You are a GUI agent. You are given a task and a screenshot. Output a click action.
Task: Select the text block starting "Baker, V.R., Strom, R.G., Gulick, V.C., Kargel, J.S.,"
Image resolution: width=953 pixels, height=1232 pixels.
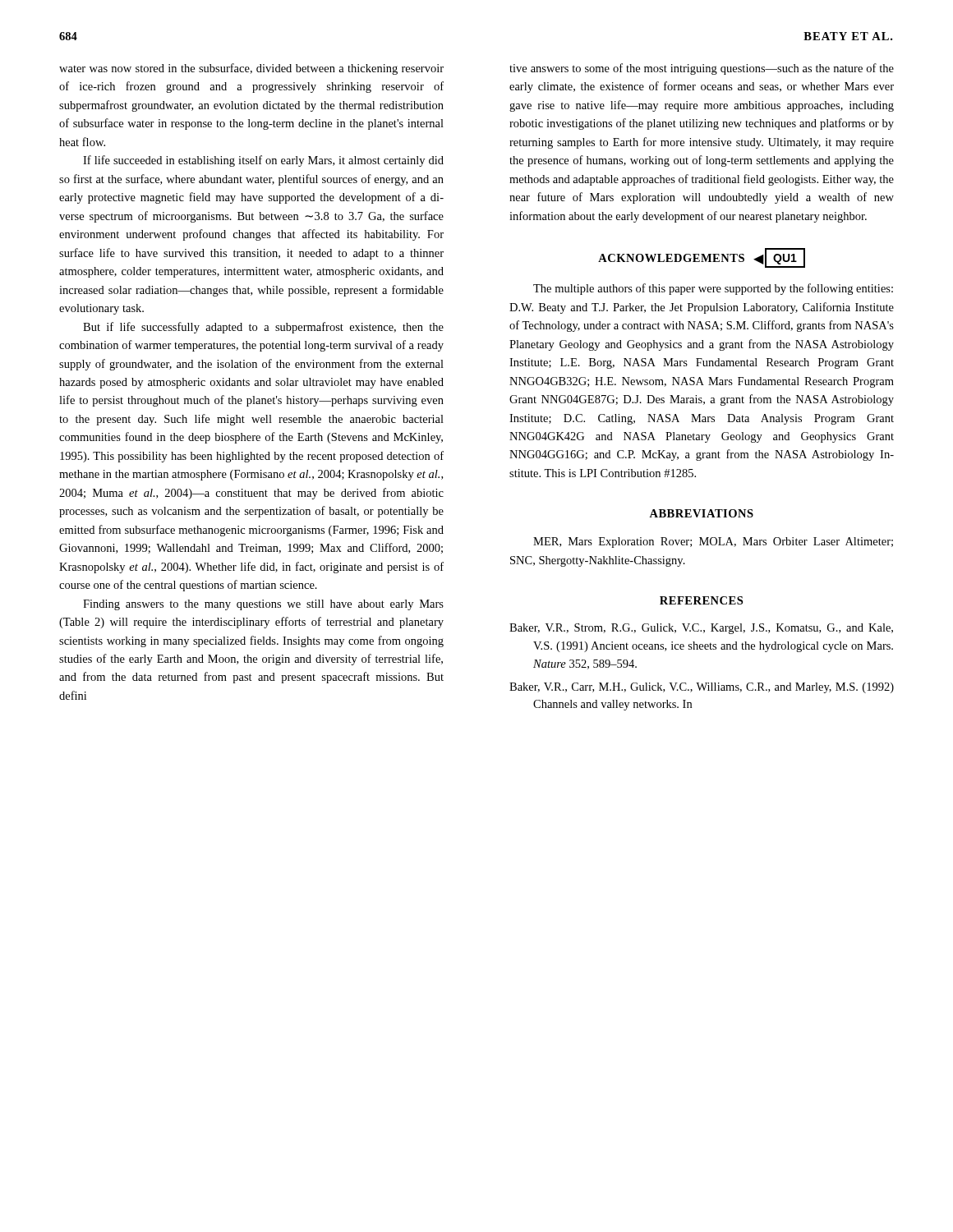coord(702,646)
